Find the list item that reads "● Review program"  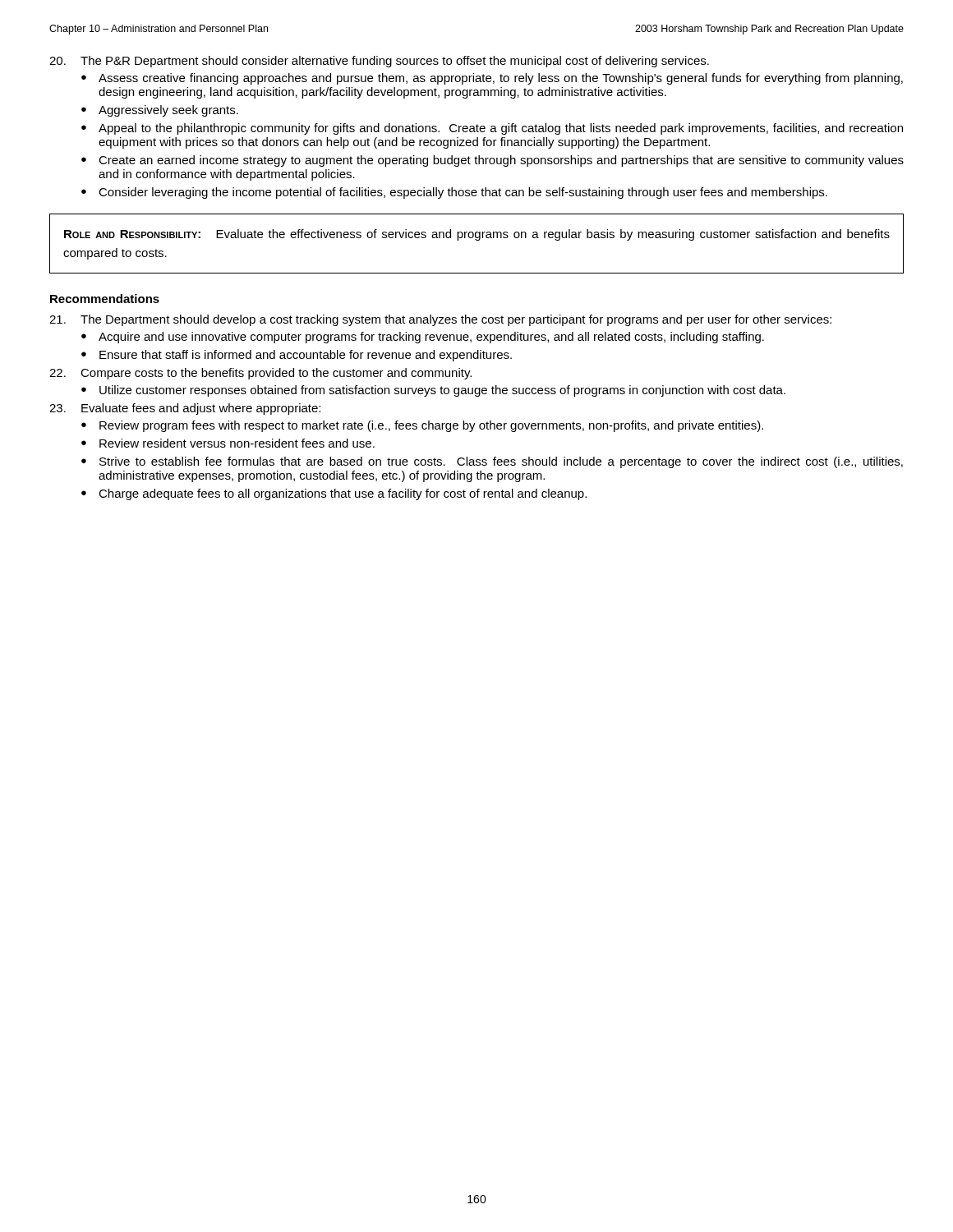[x=492, y=425]
